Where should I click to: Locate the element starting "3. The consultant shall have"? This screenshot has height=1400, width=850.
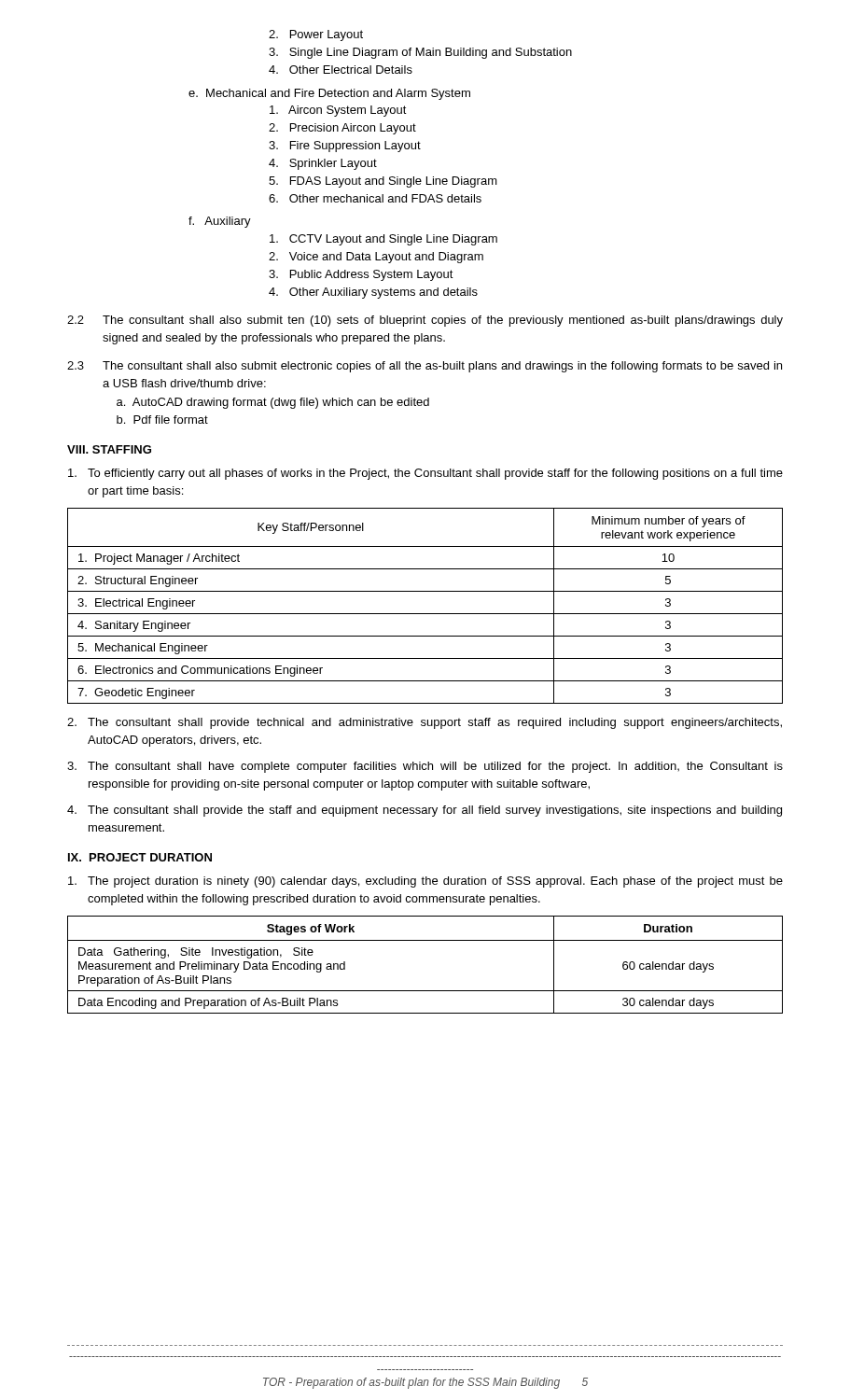click(x=425, y=775)
